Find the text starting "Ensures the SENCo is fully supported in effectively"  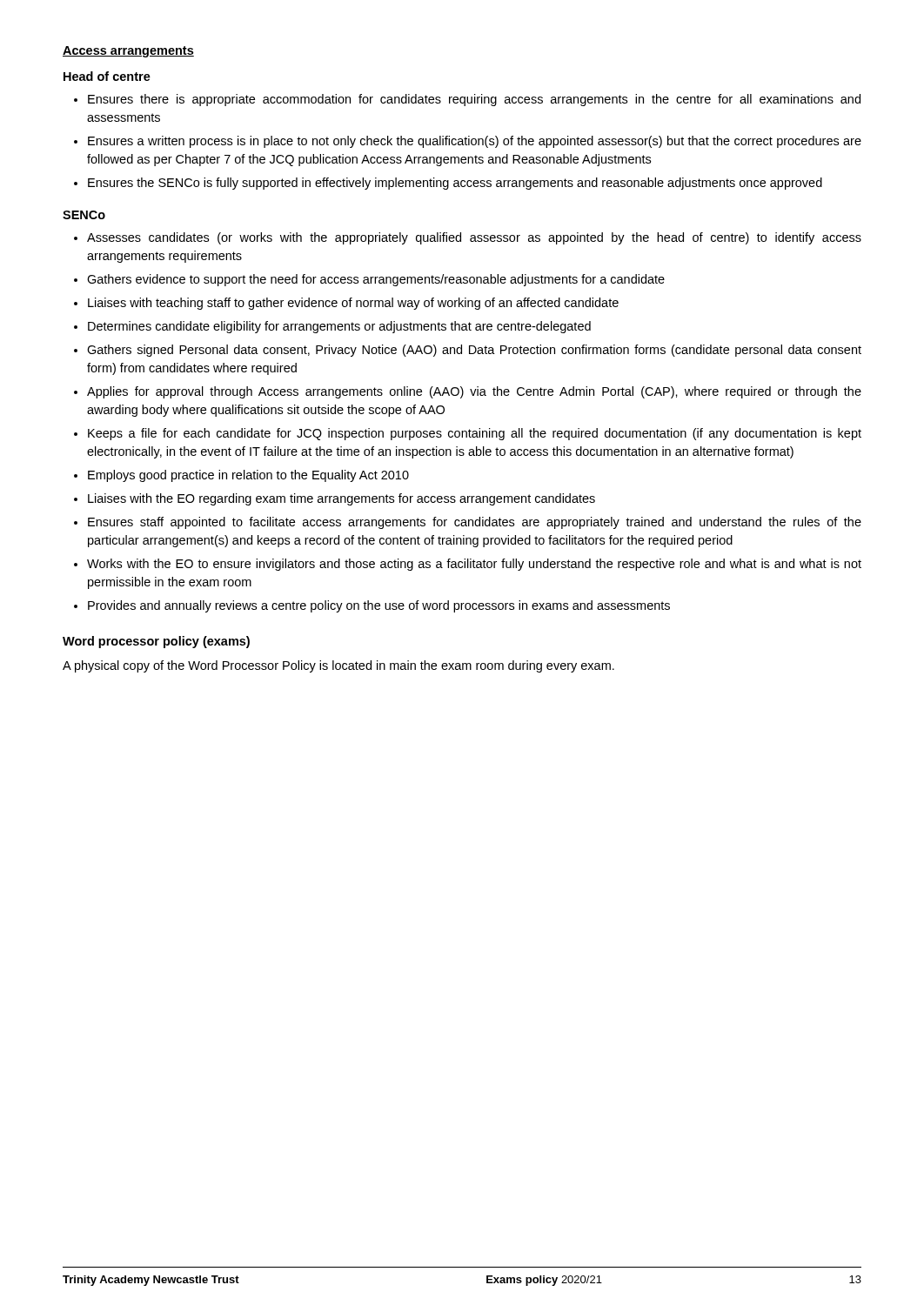[455, 183]
